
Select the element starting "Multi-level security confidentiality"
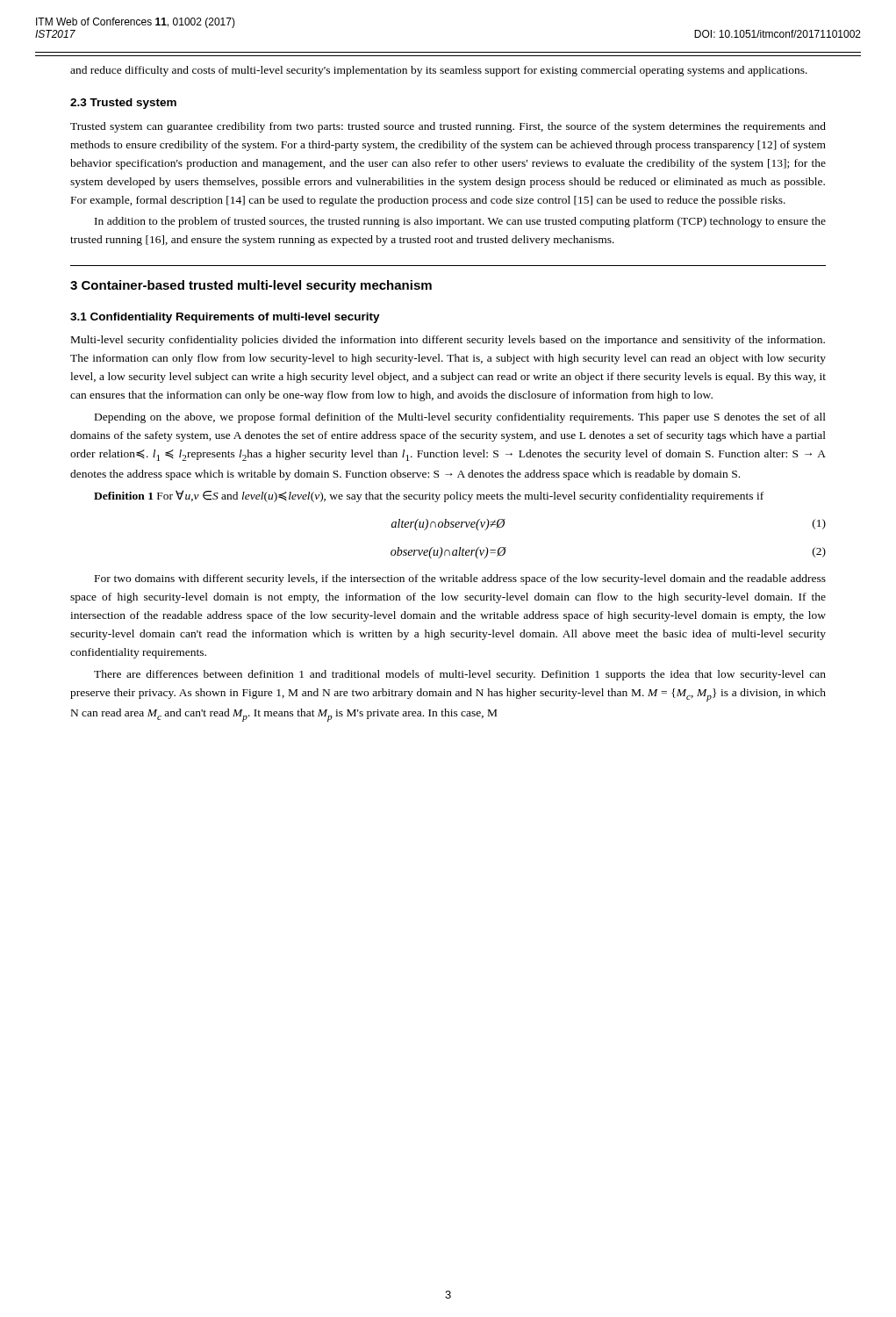(448, 419)
